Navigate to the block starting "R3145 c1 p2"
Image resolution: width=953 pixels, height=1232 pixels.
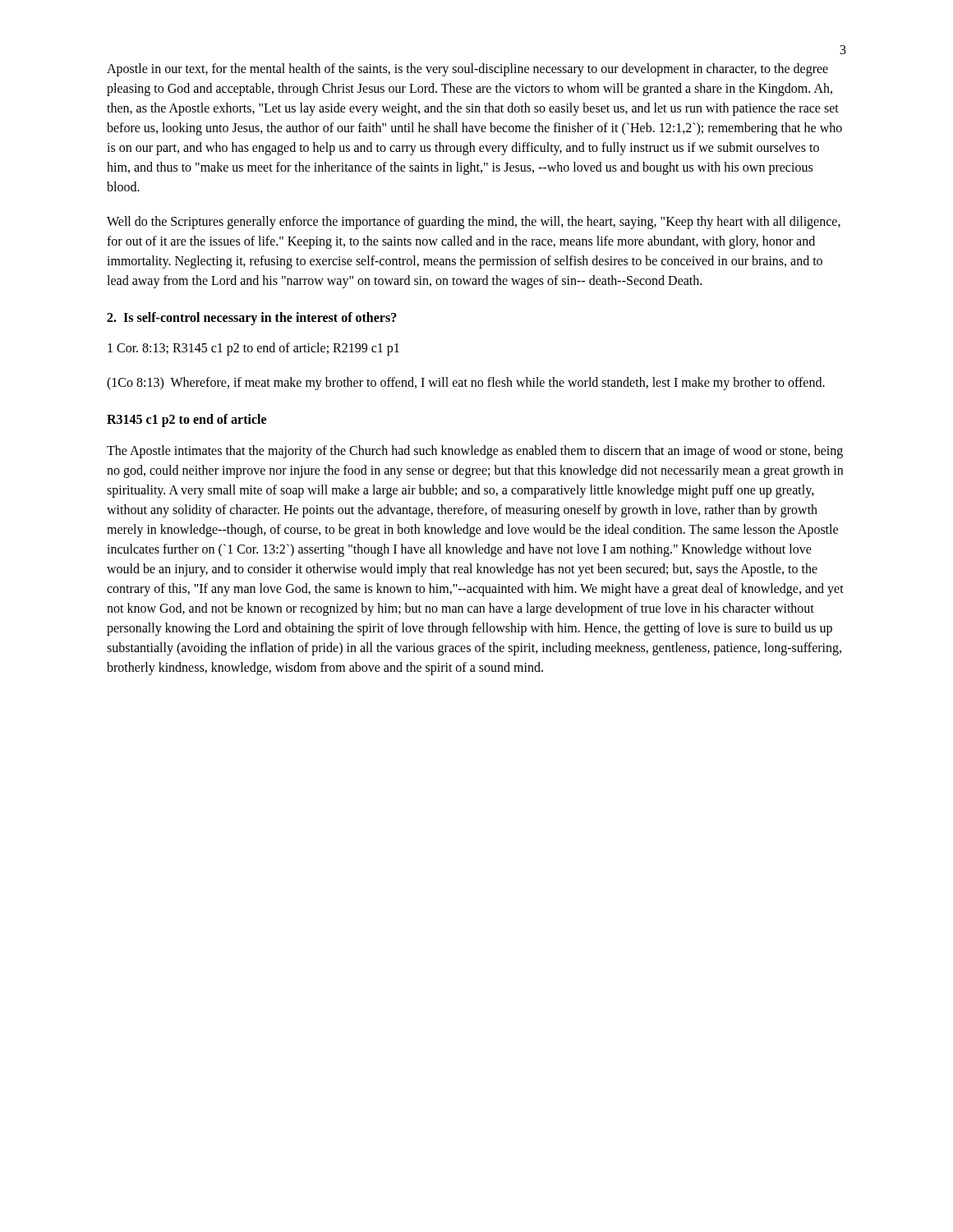tap(187, 420)
